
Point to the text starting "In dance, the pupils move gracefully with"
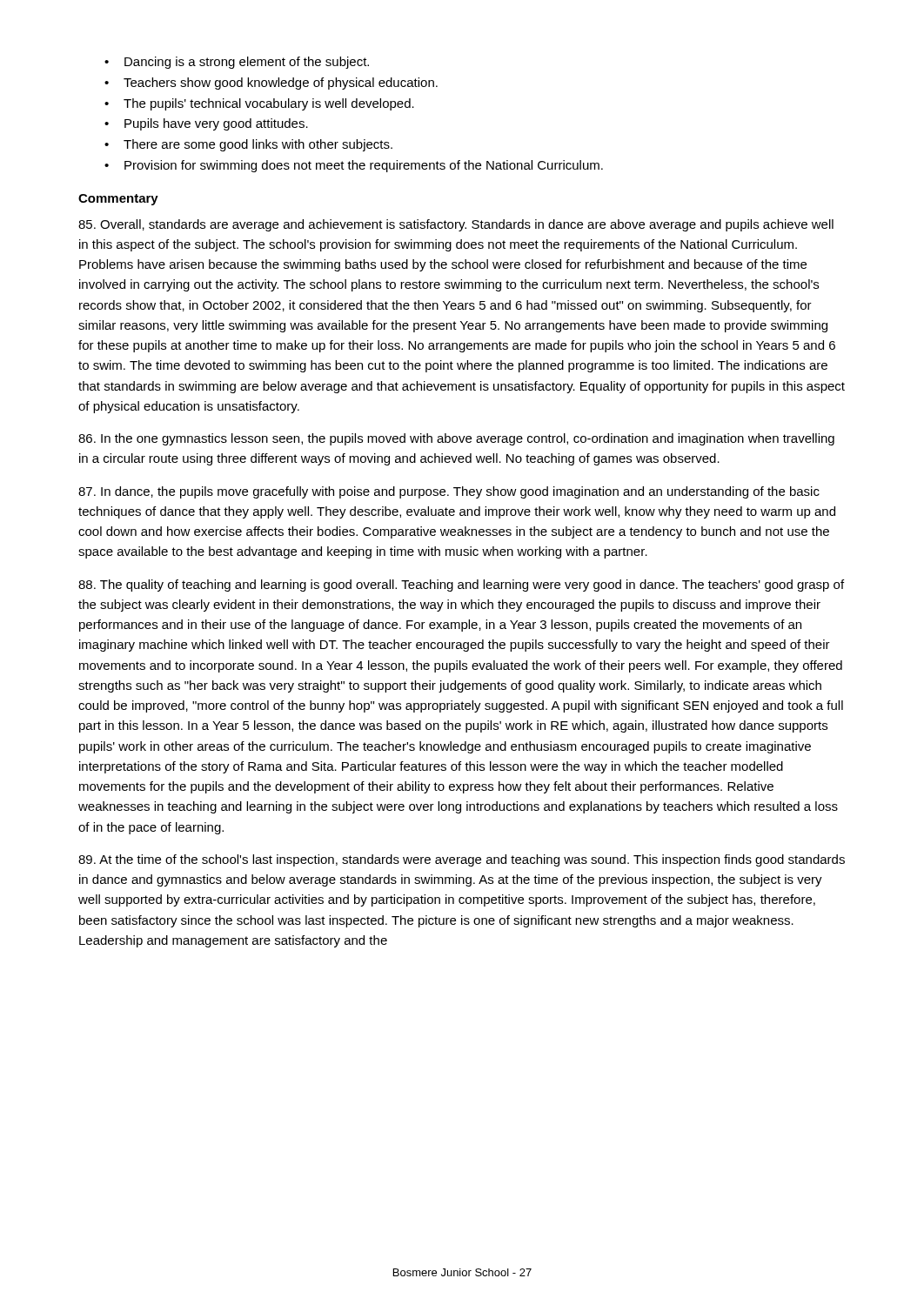[457, 521]
